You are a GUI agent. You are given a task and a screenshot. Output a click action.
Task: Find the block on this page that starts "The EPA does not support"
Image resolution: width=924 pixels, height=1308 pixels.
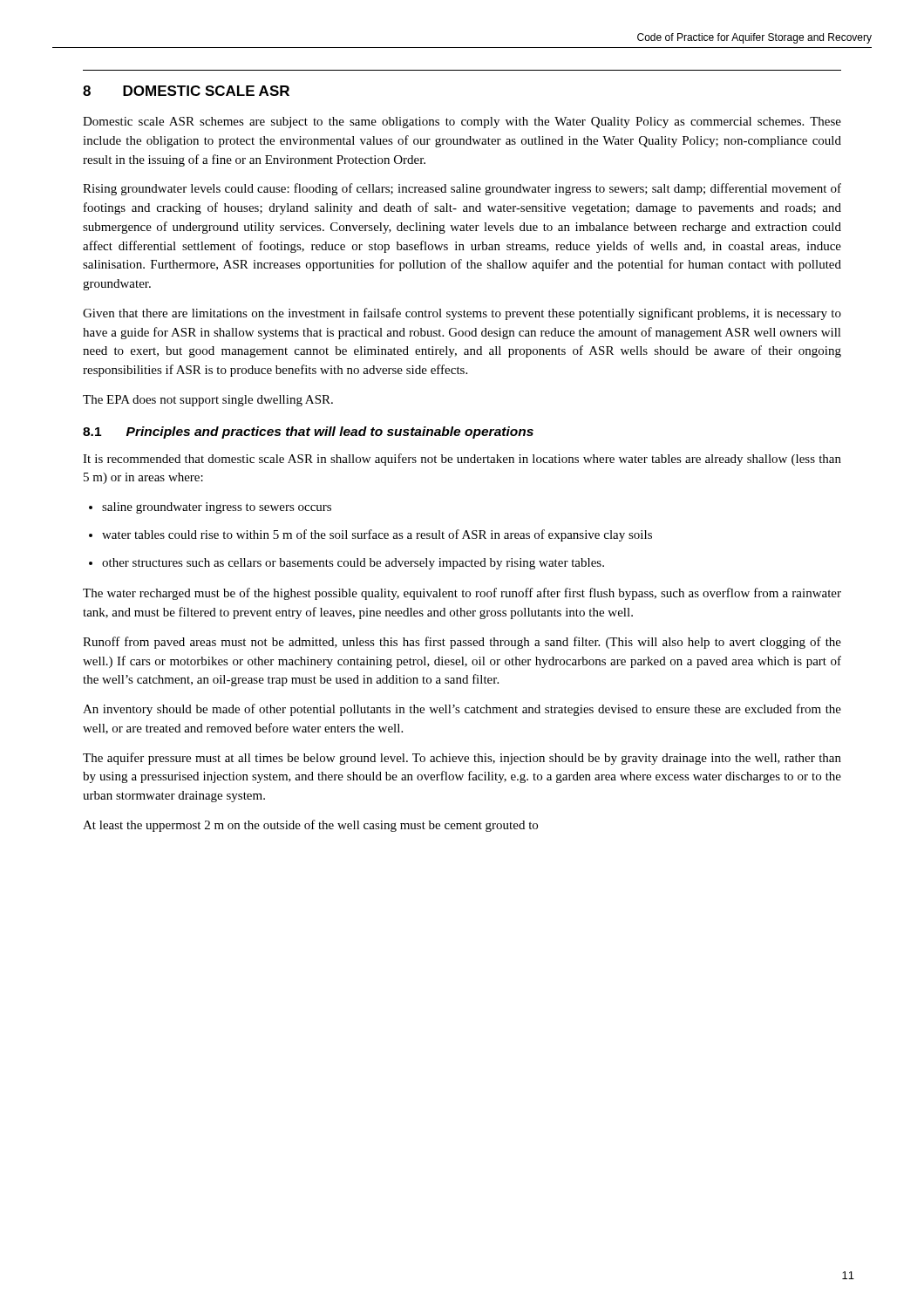point(208,401)
